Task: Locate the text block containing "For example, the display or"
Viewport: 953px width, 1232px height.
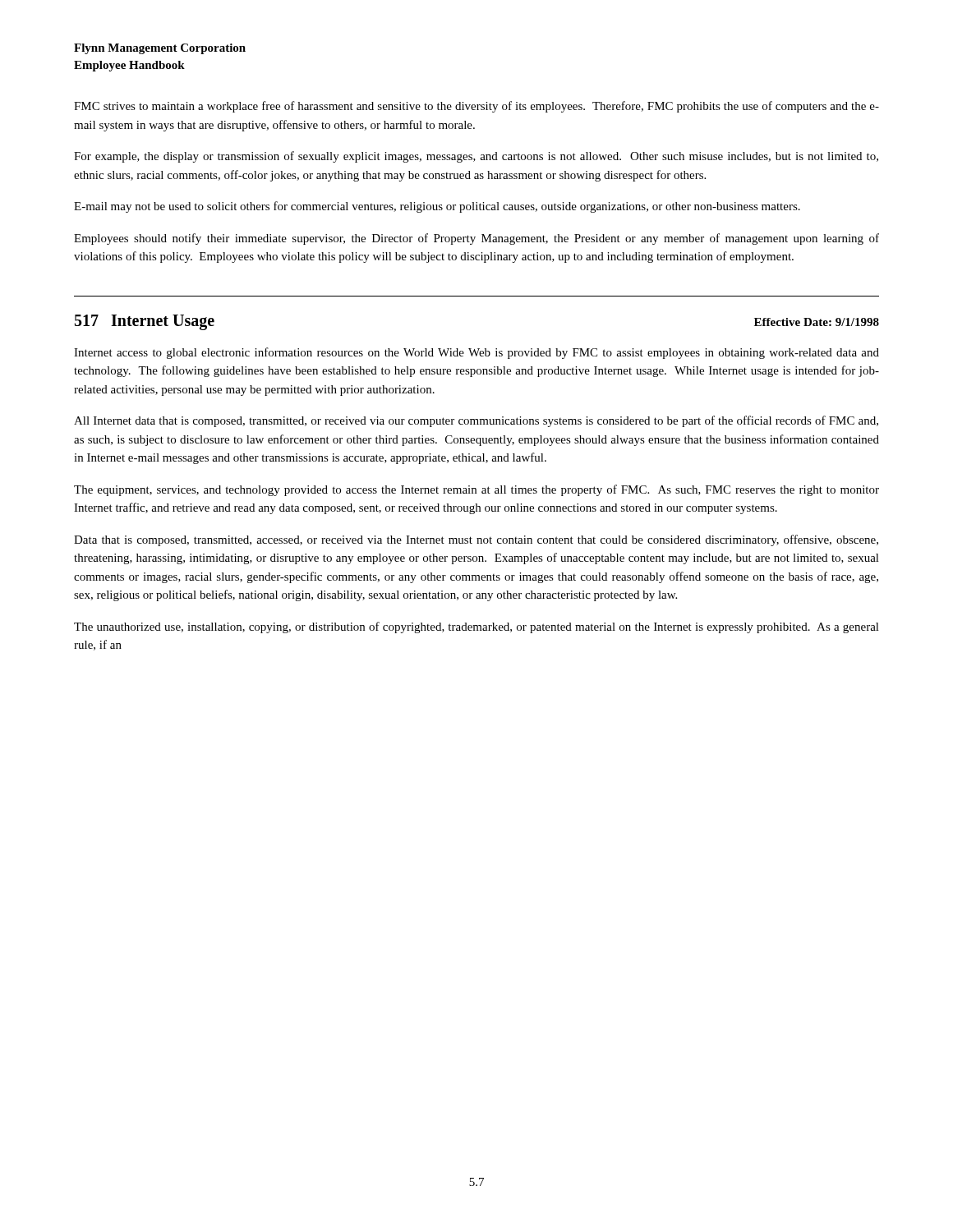Action: coord(476,165)
